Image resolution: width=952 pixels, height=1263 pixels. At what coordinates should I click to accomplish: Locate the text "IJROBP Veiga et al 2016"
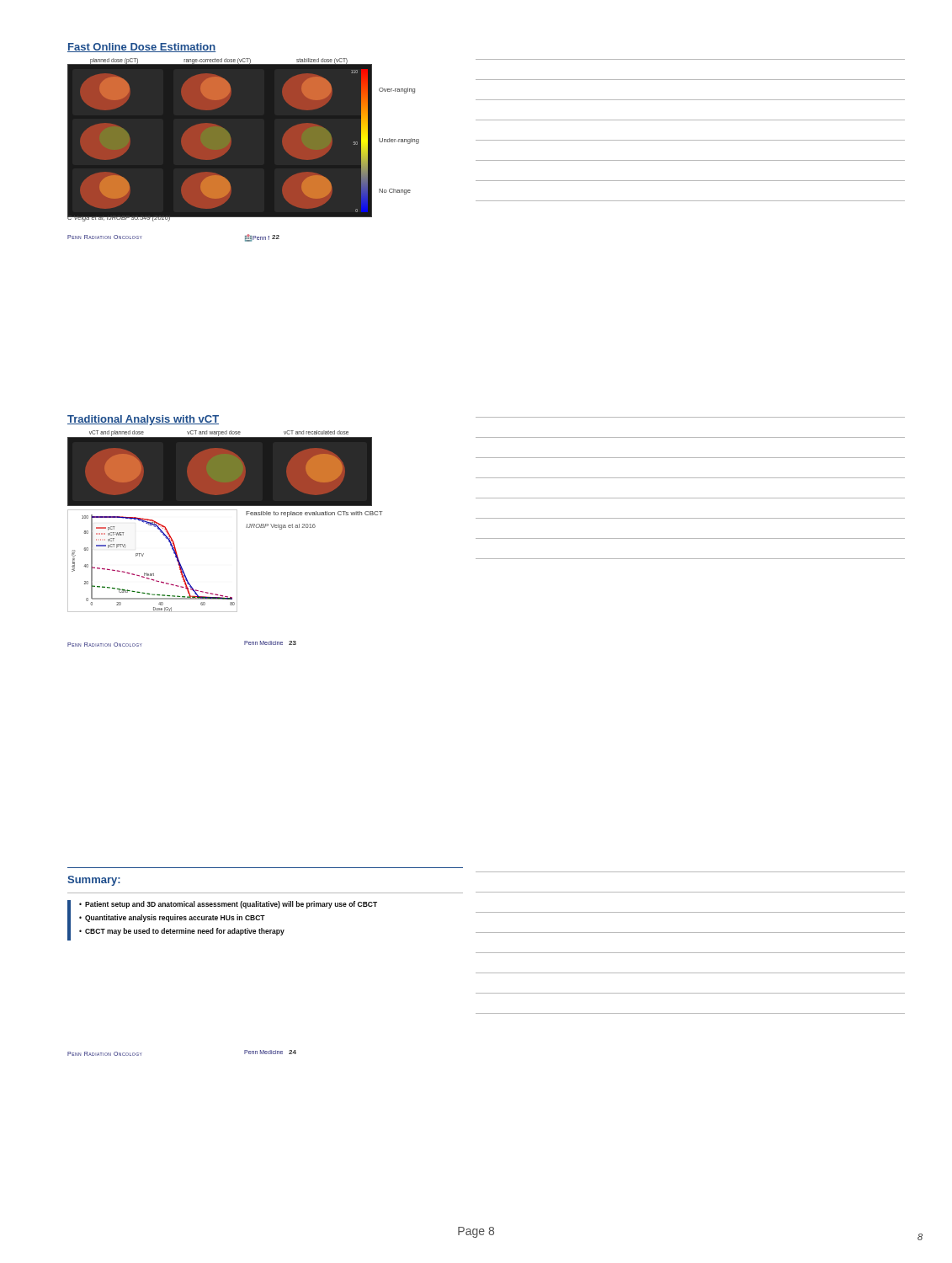tap(281, 526)
